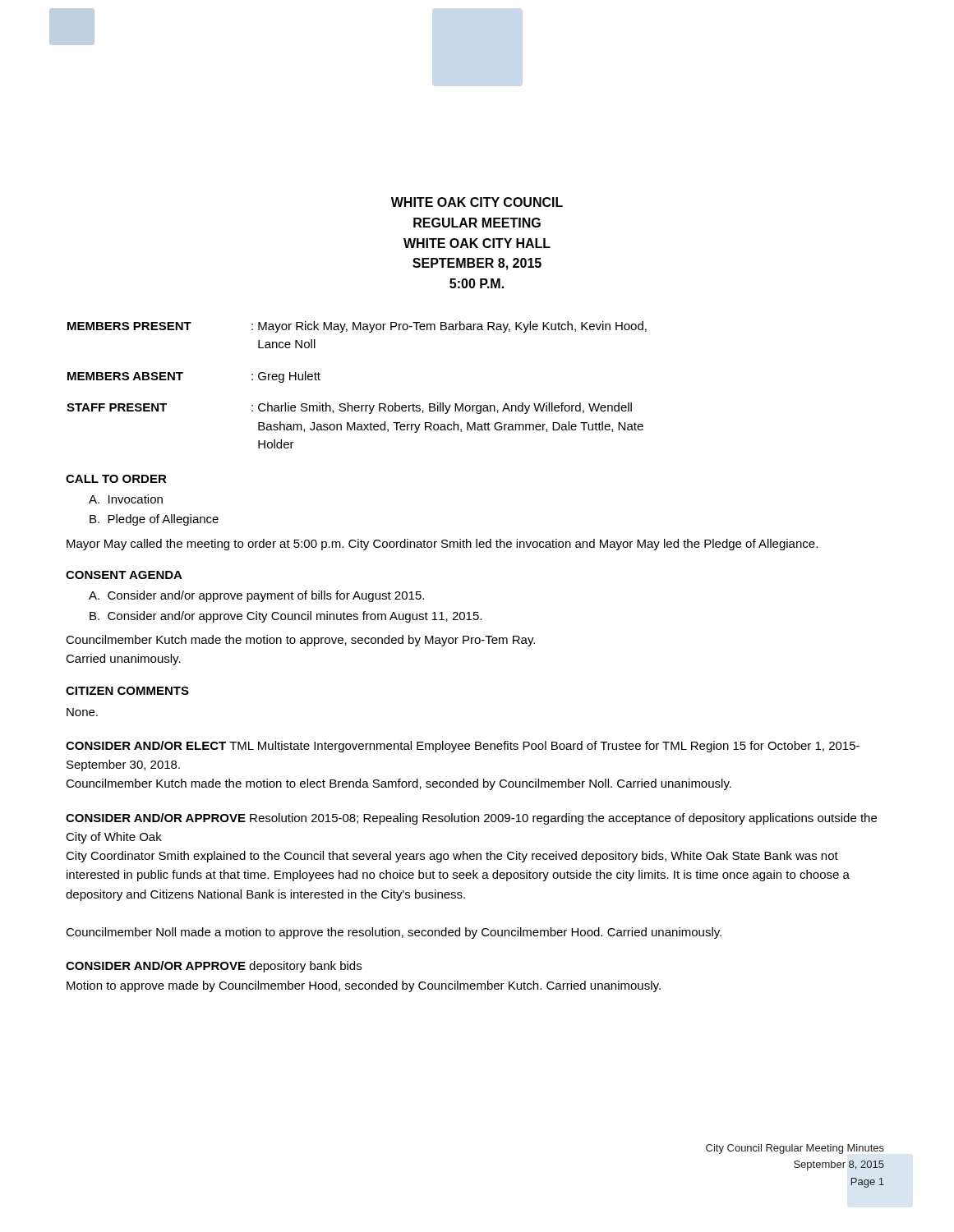
Task: Find the text block containing "MEMBERS PRESENT : Mayor Rick May, Mayor"
Action: [477, 336]
